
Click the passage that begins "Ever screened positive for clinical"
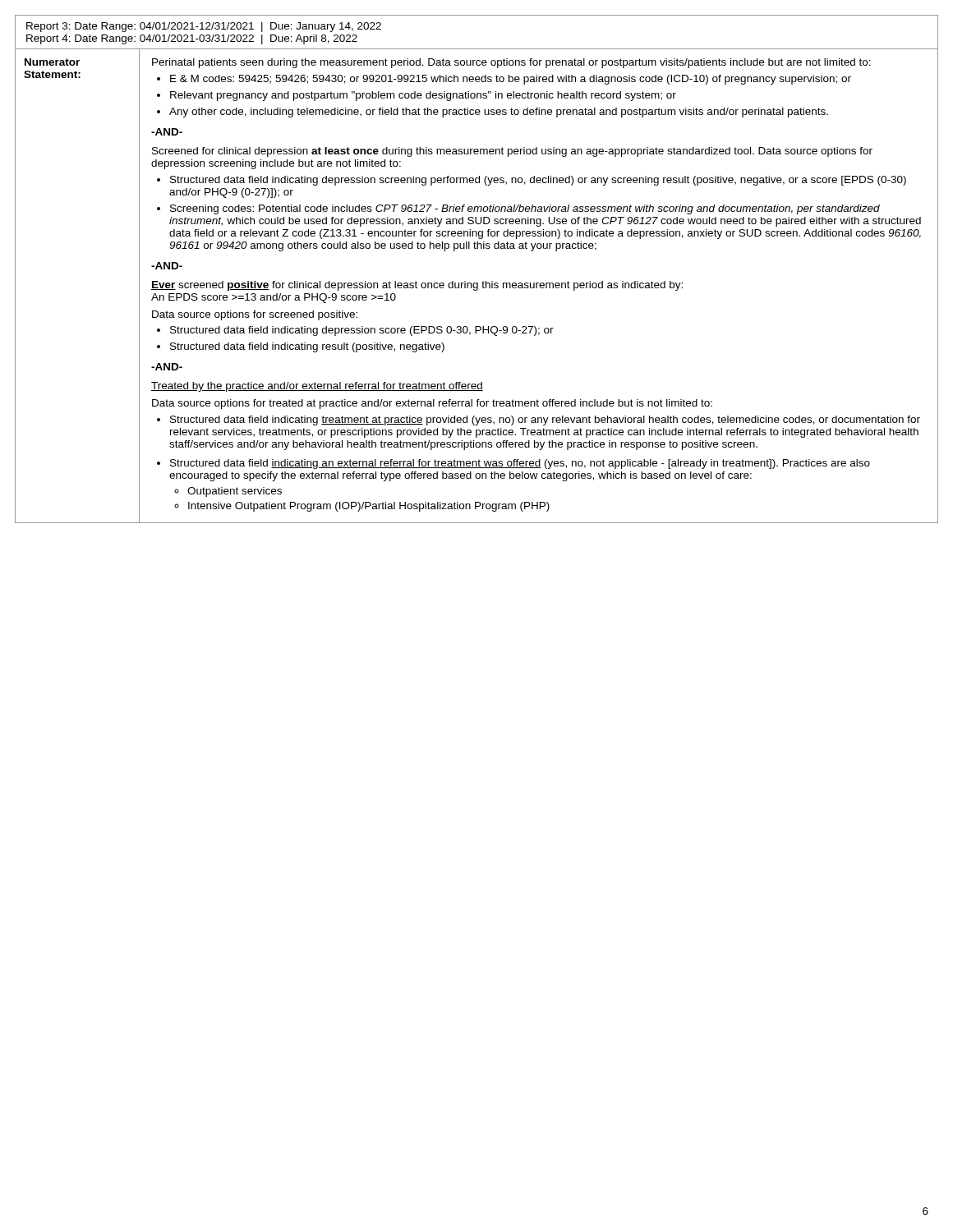[x=418, y=291]
